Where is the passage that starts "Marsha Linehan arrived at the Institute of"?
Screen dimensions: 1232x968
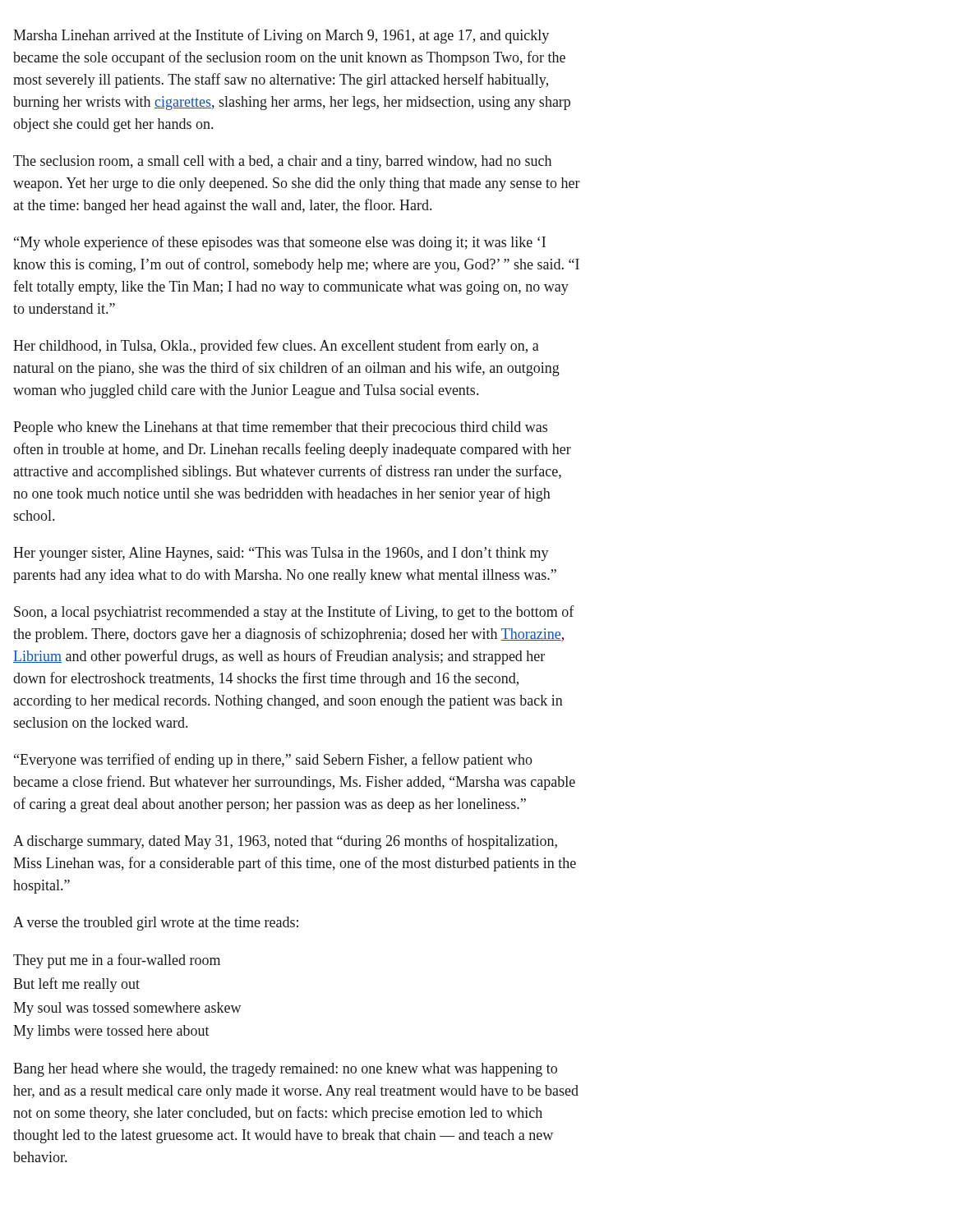click(292, 80)
